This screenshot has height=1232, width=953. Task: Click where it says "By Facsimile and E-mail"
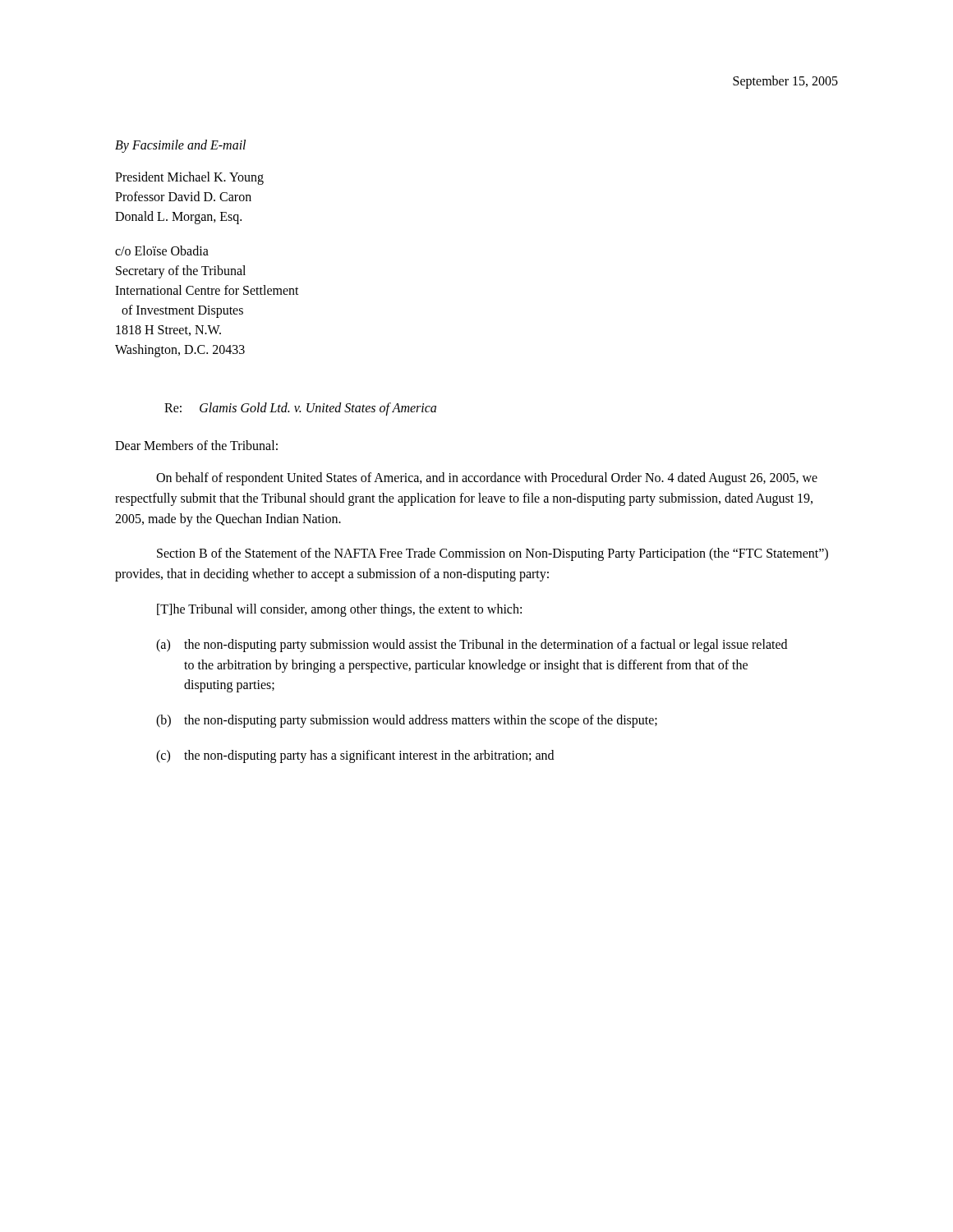(x=181, y=145)
